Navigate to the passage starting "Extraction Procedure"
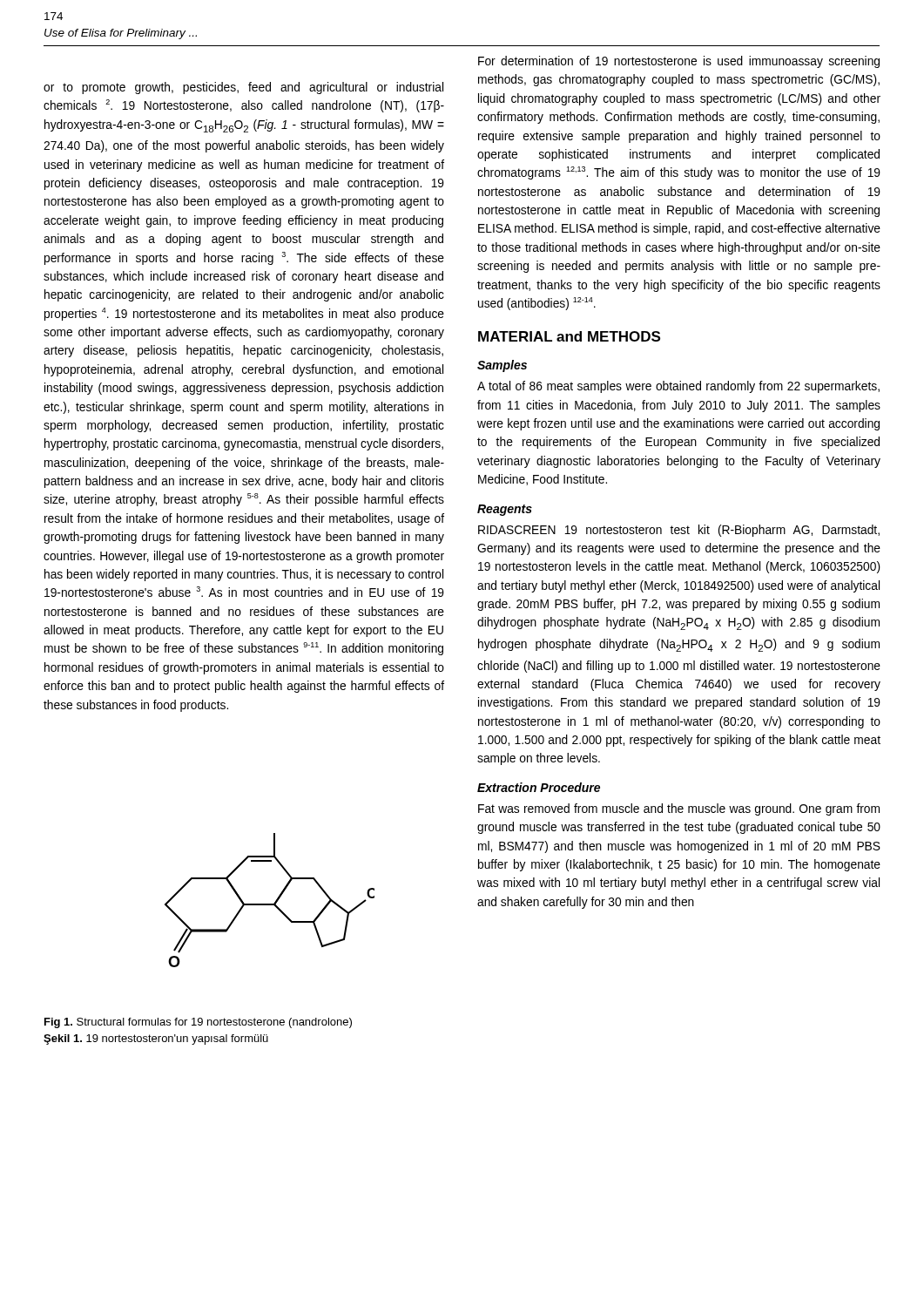This screenshot has height=1307, width=924. pyautogui.click(x=539, y=787)
